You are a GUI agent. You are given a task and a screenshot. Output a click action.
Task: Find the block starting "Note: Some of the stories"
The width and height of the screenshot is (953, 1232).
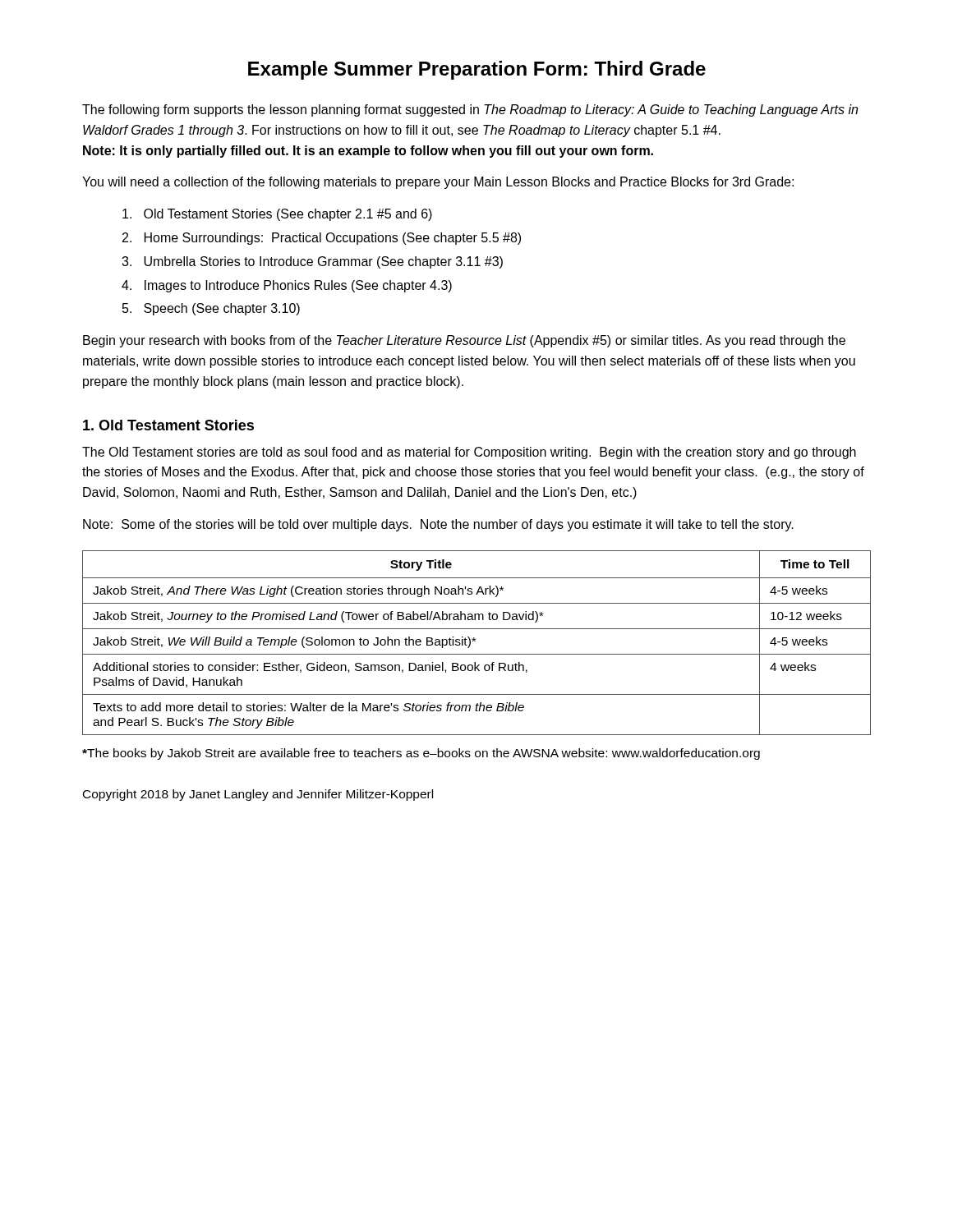pos(438,524)
